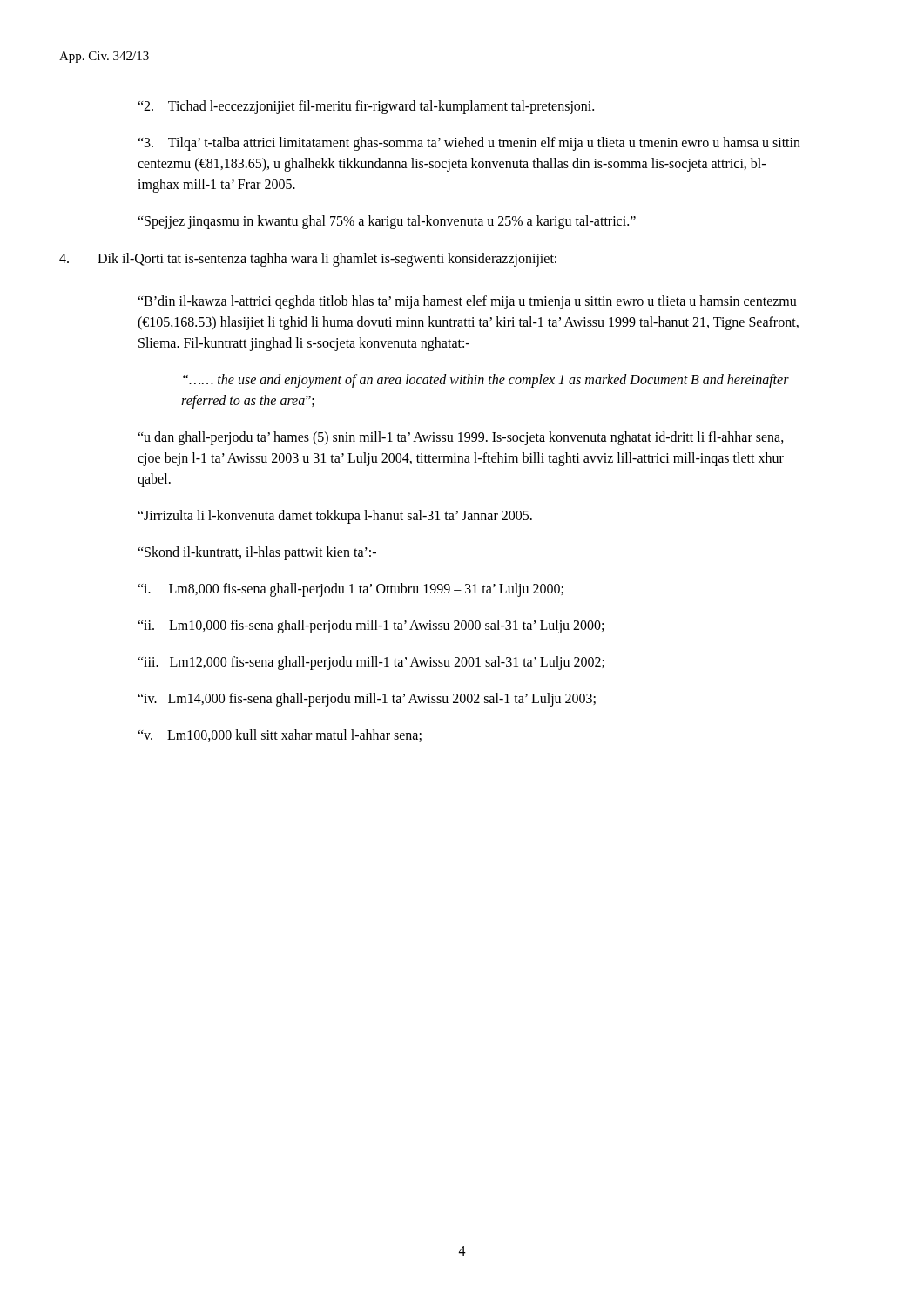Screen dimensions: 1307x924
Task: Select the list item that reads "“i. Lm8,000 fis-sena ghall-perjodu 1"
Action: coord(351,588)
